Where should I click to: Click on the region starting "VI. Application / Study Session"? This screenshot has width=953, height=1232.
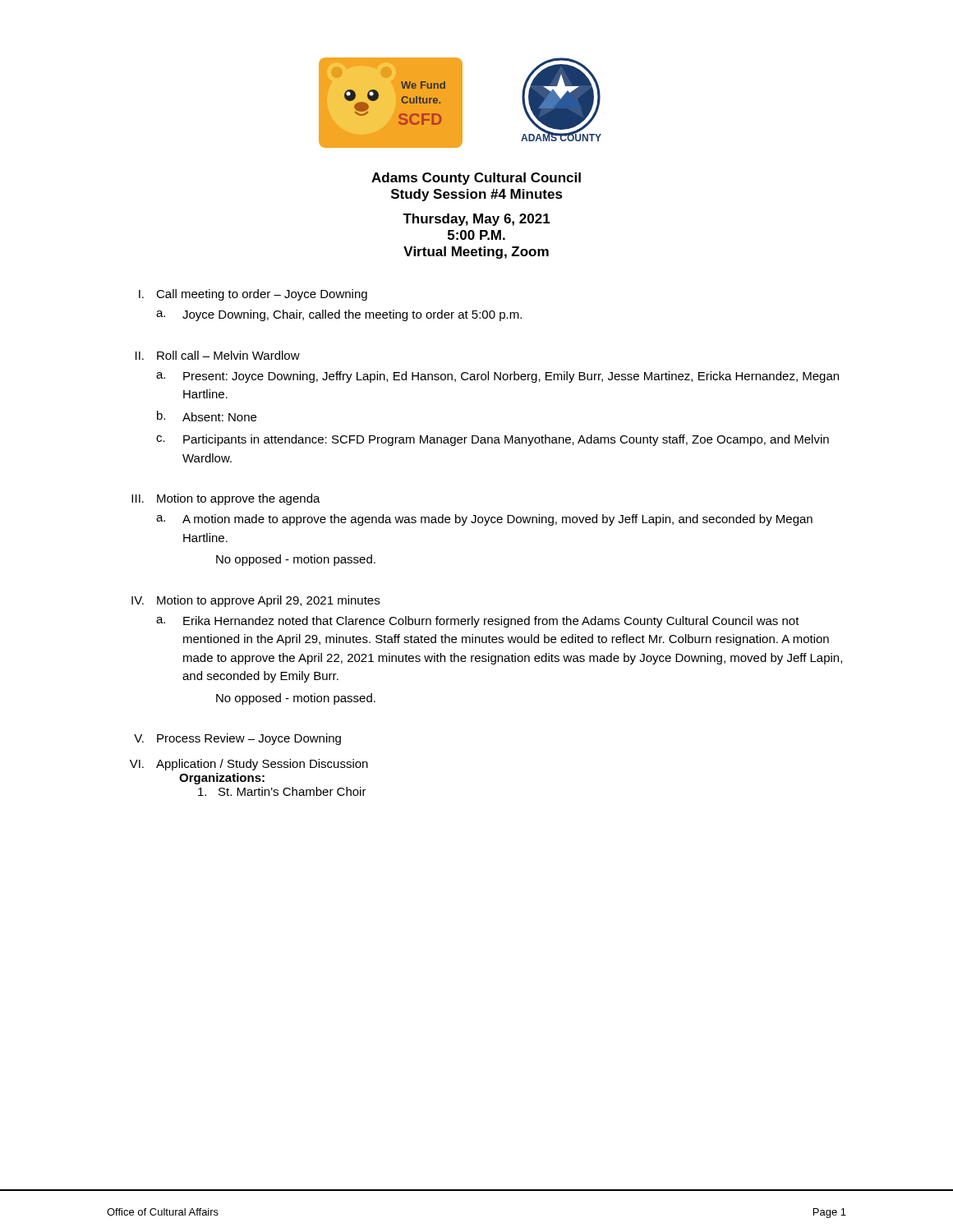(249, 765)
